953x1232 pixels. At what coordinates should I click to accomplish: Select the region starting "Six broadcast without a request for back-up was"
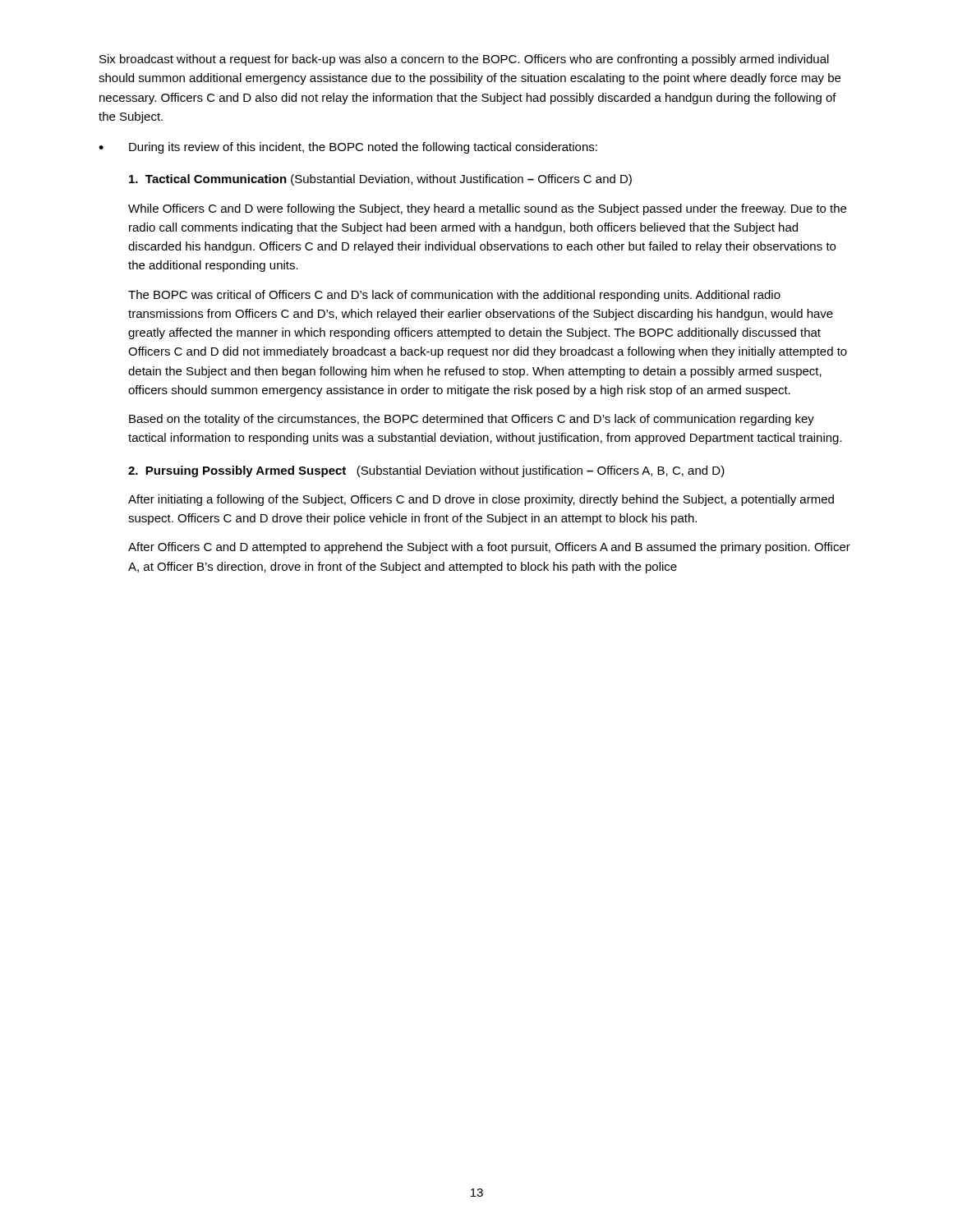[x=470, y=87]
